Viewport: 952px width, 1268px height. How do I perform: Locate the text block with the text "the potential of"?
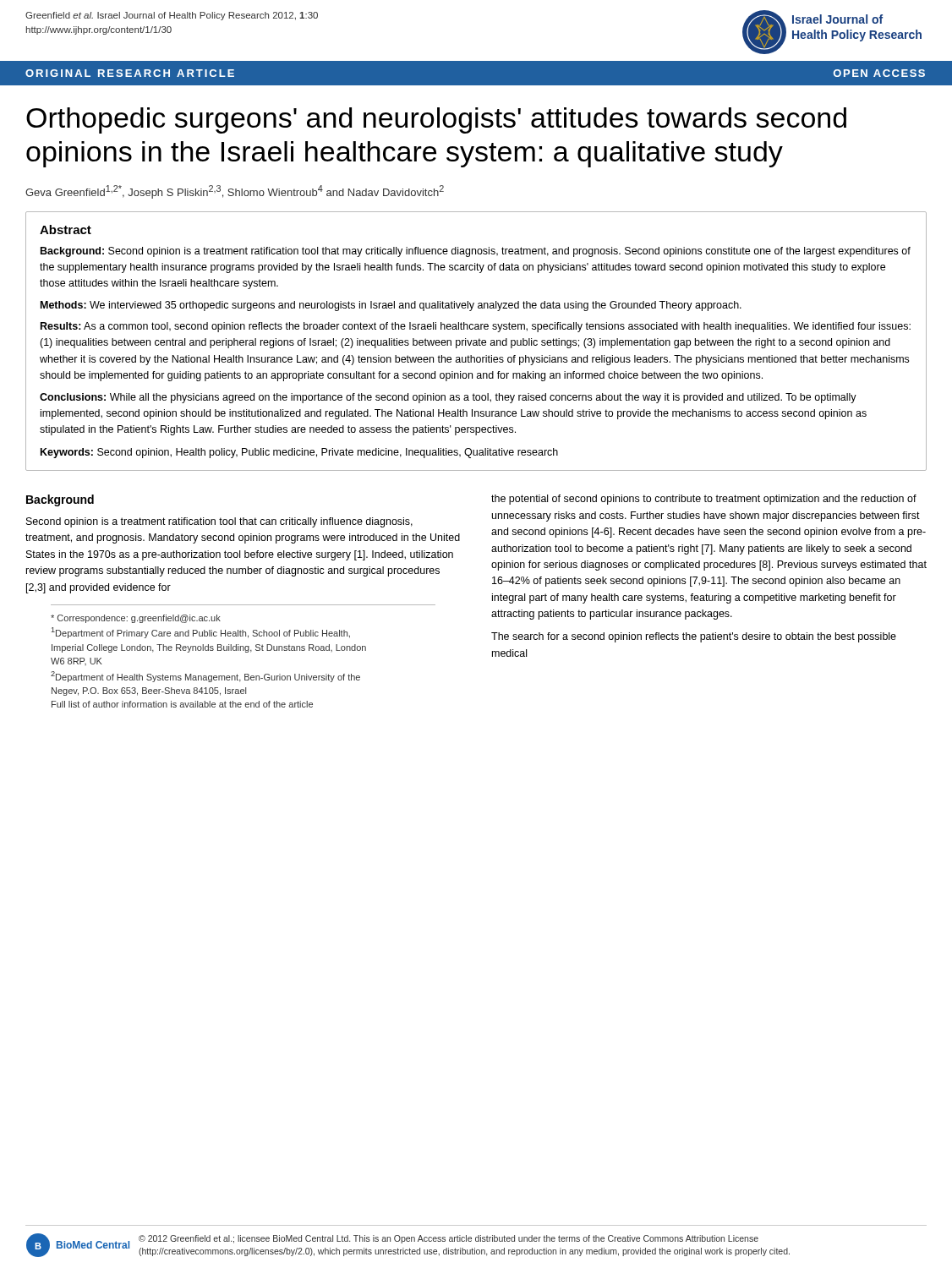[709, 556]
